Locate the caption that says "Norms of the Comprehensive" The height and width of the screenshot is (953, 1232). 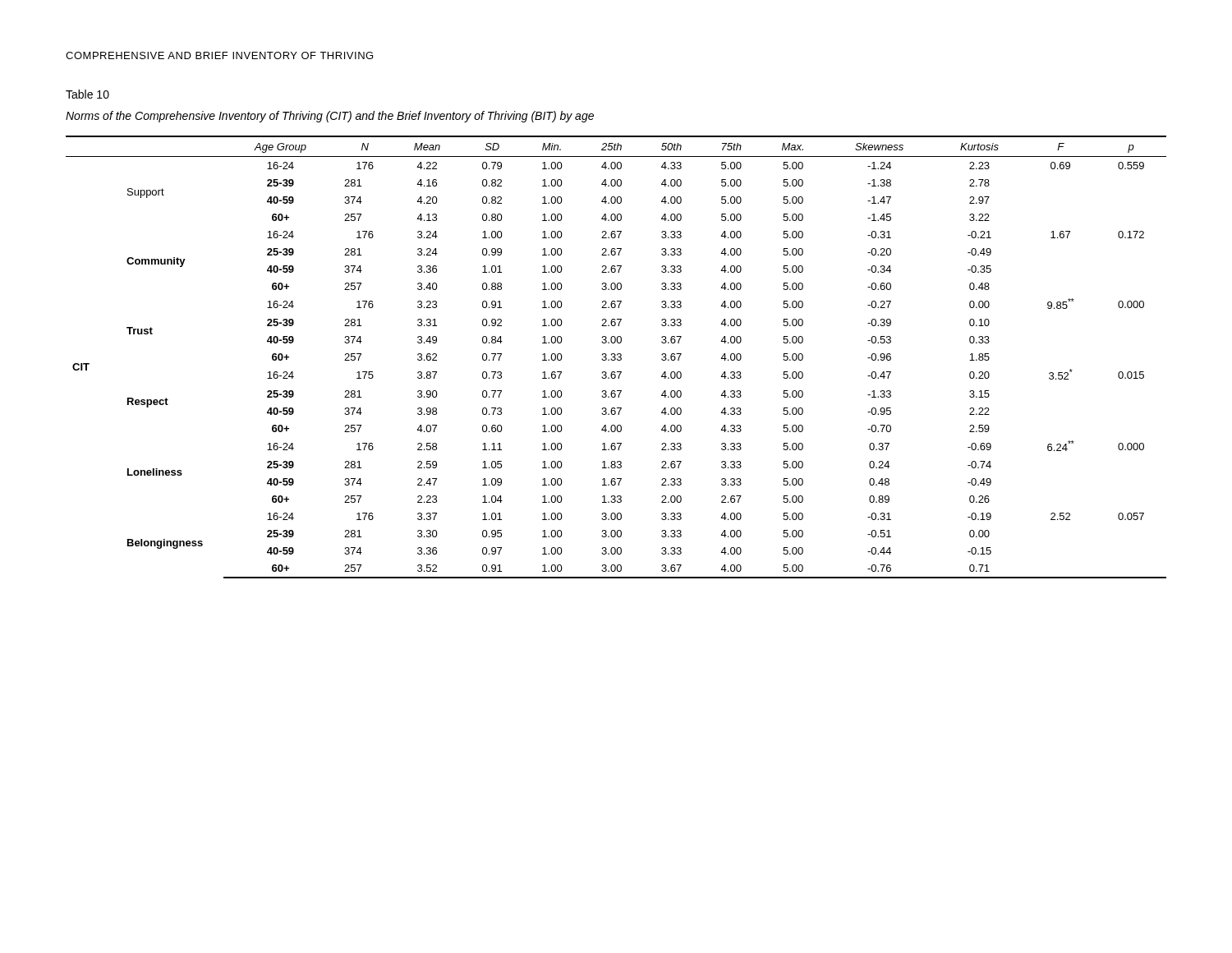point(330,116)
